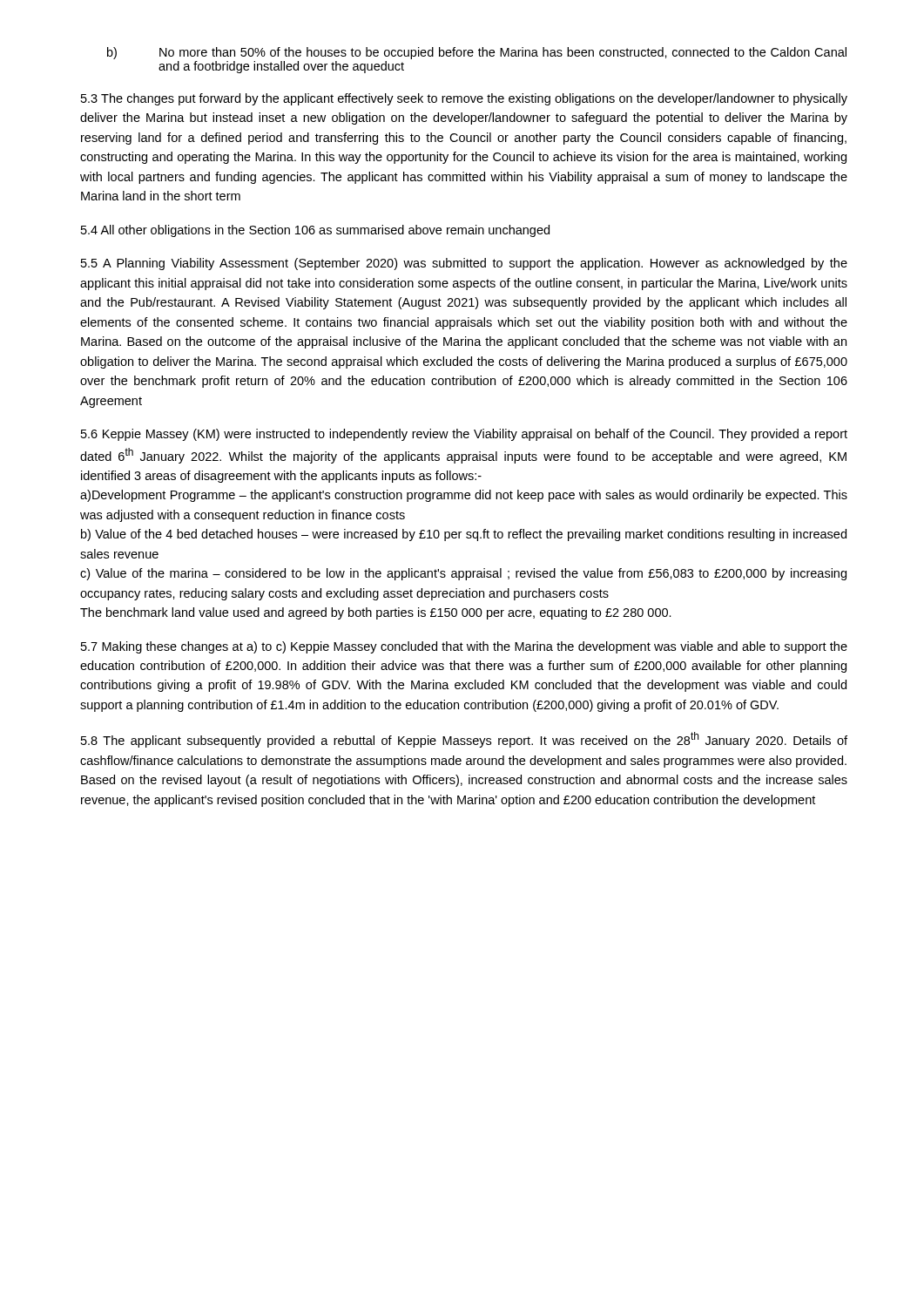Locate the text block with the text "3 The changes put forward by the applicant"
This screenshot has height=1307, width=924.
[x=464, y=147]
